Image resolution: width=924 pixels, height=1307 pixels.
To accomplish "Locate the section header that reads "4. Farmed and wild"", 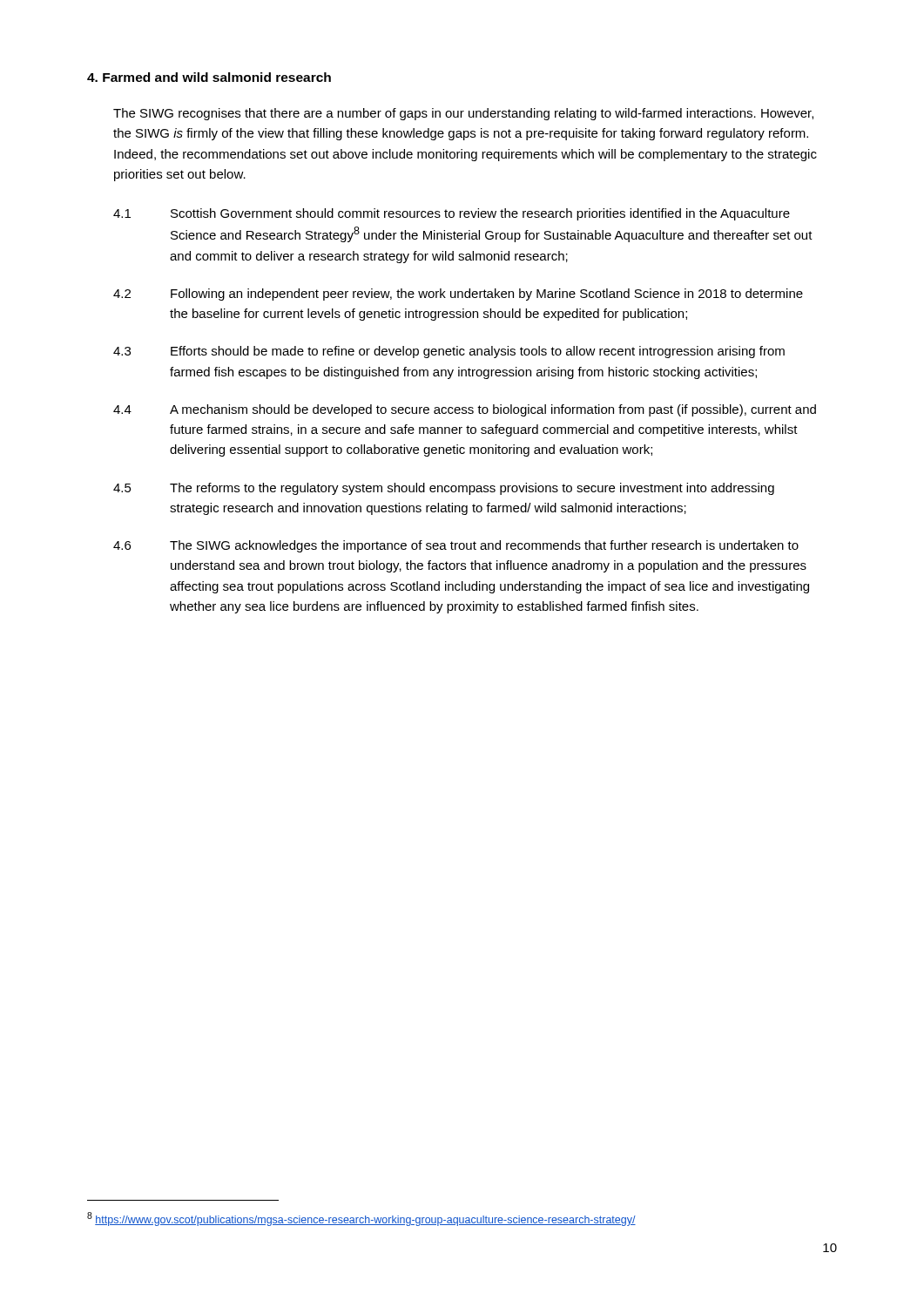I will [x=209, y=77].
